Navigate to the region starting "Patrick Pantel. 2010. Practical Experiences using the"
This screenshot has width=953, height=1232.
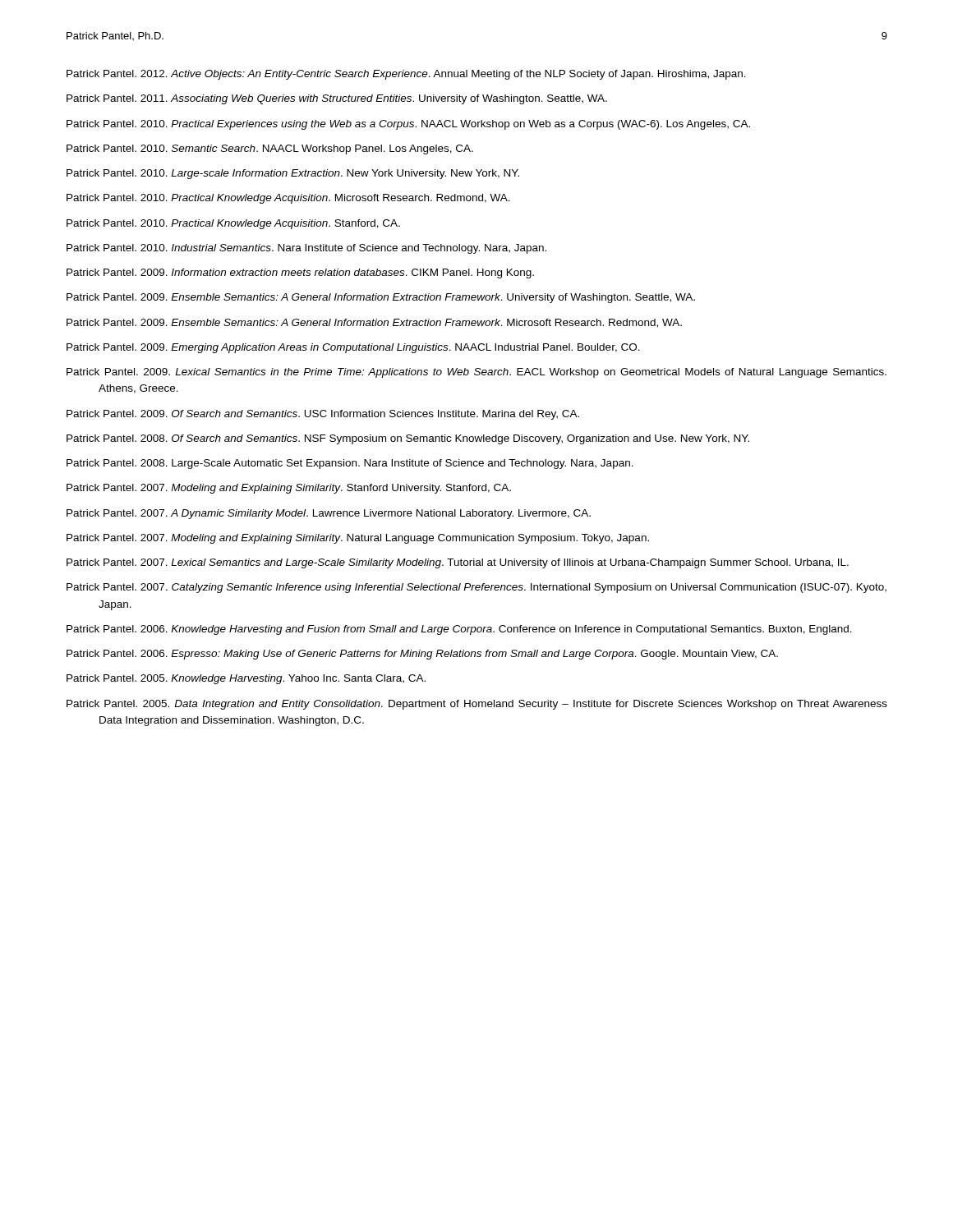(408, 123)
